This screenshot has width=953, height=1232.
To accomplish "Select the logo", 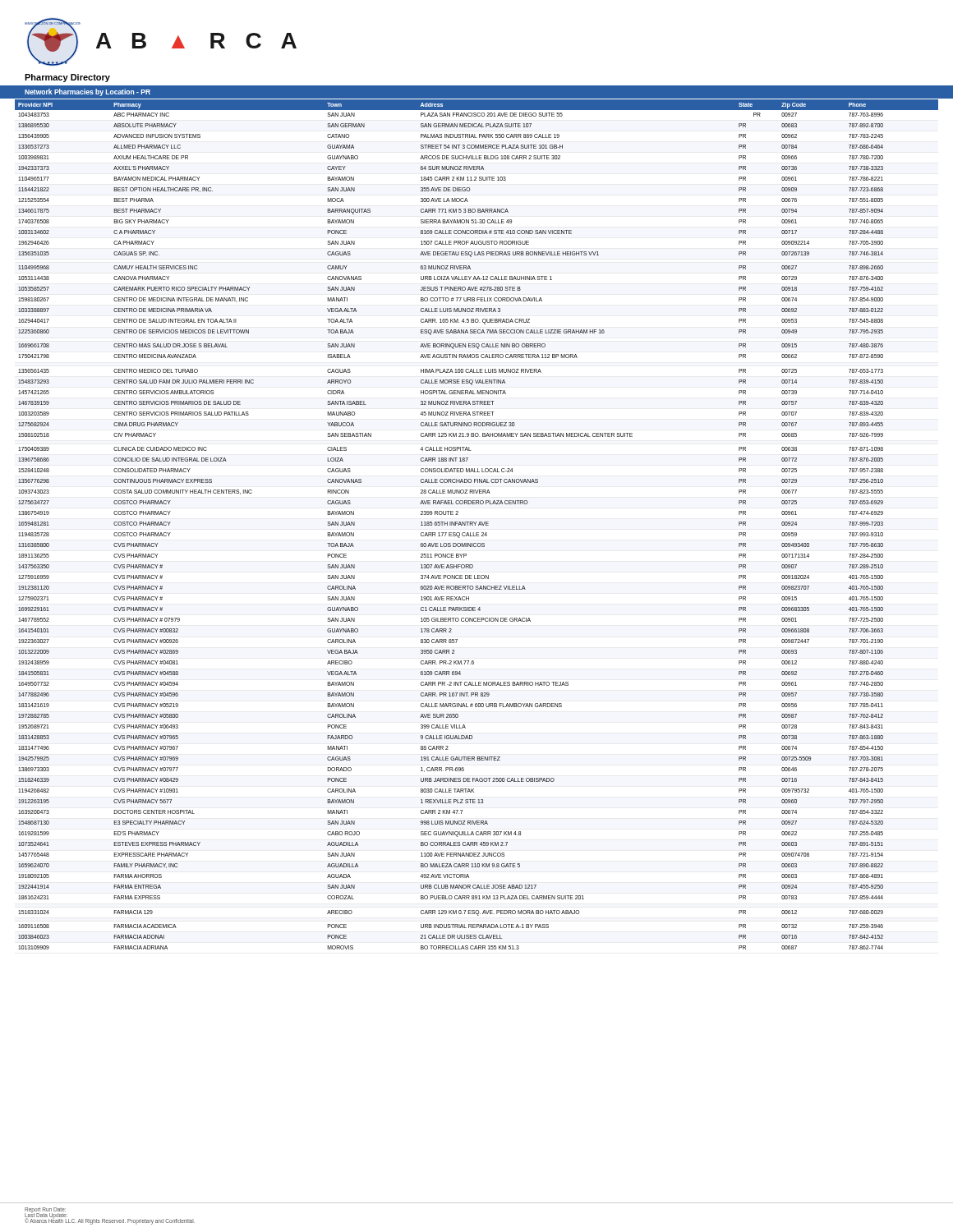I will point(164,41).
